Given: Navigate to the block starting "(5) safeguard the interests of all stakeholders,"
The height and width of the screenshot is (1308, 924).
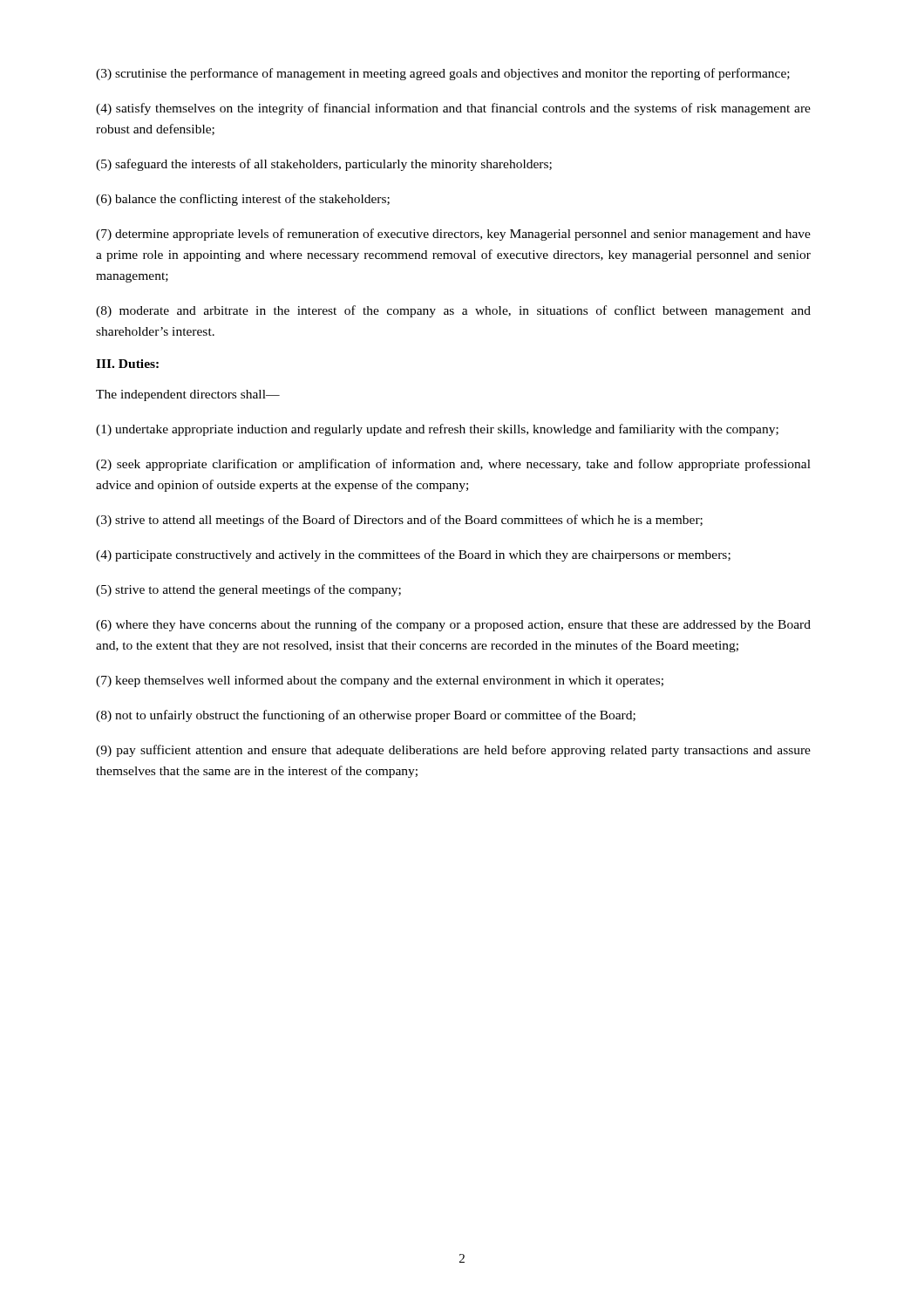Looking at the screenshot, I should point(324,164).
